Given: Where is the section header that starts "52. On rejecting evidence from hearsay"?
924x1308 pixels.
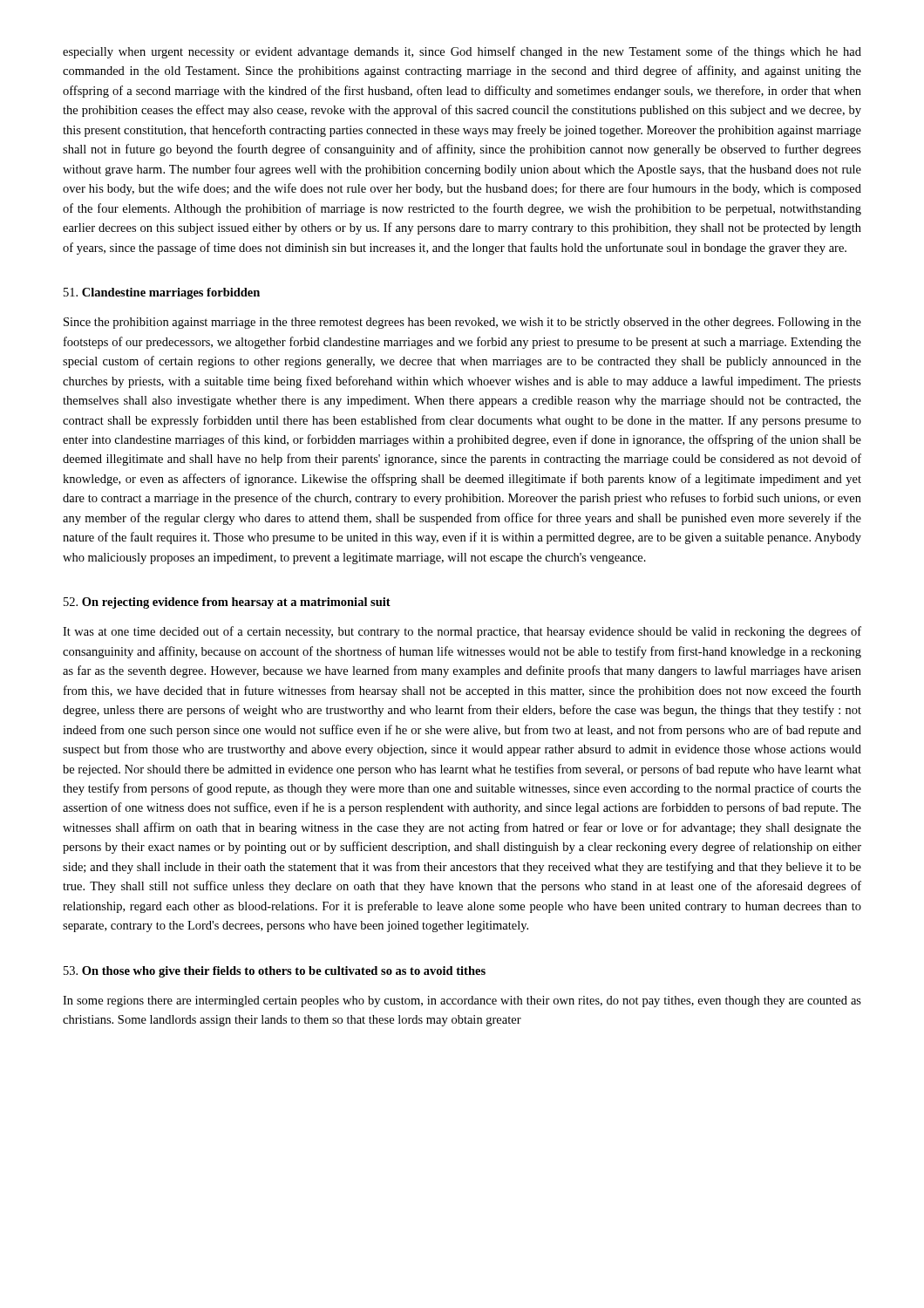Looking at the screenshot, I should coord(226,602).
